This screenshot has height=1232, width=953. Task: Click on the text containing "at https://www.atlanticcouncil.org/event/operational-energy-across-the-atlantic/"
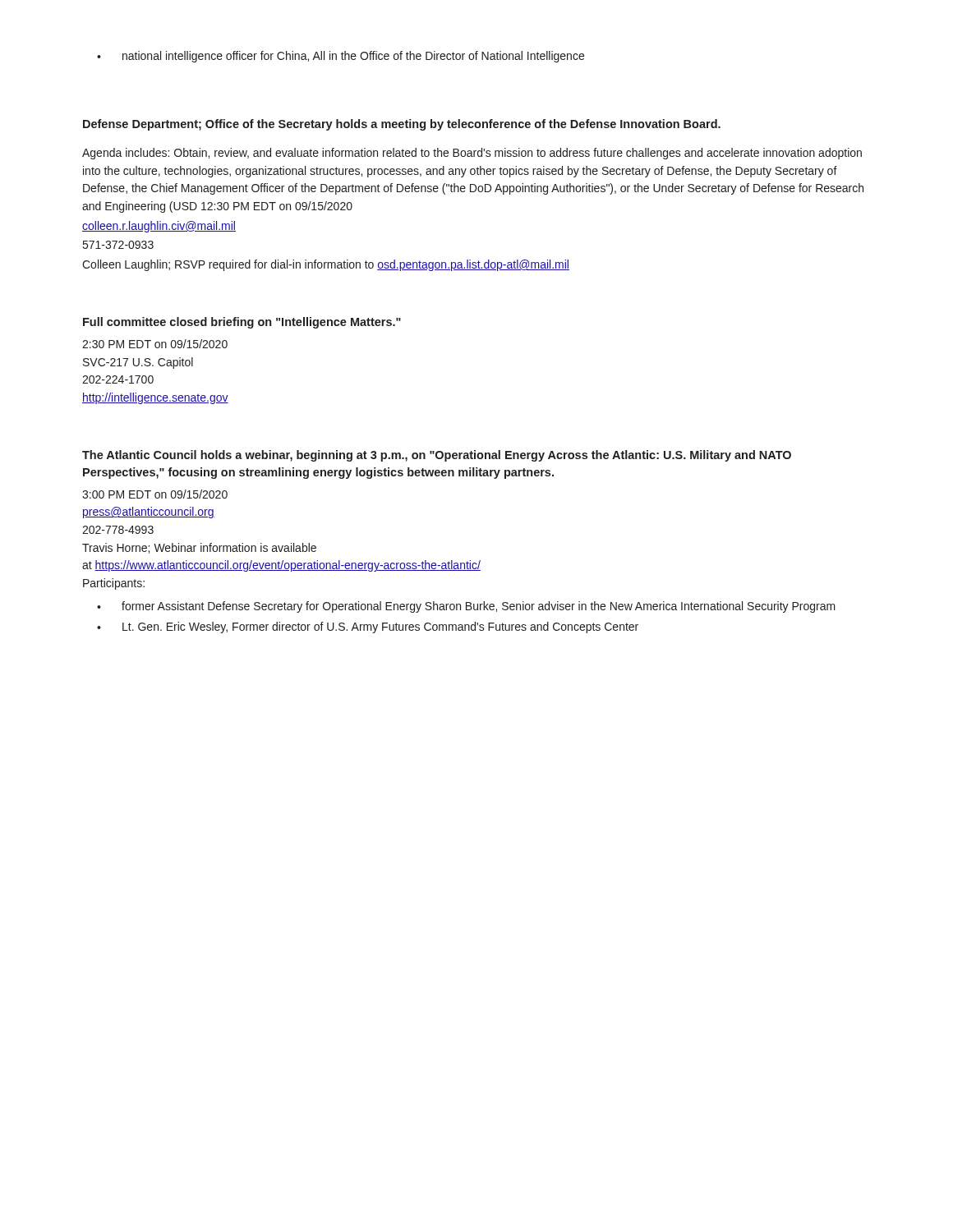[281, 565]
